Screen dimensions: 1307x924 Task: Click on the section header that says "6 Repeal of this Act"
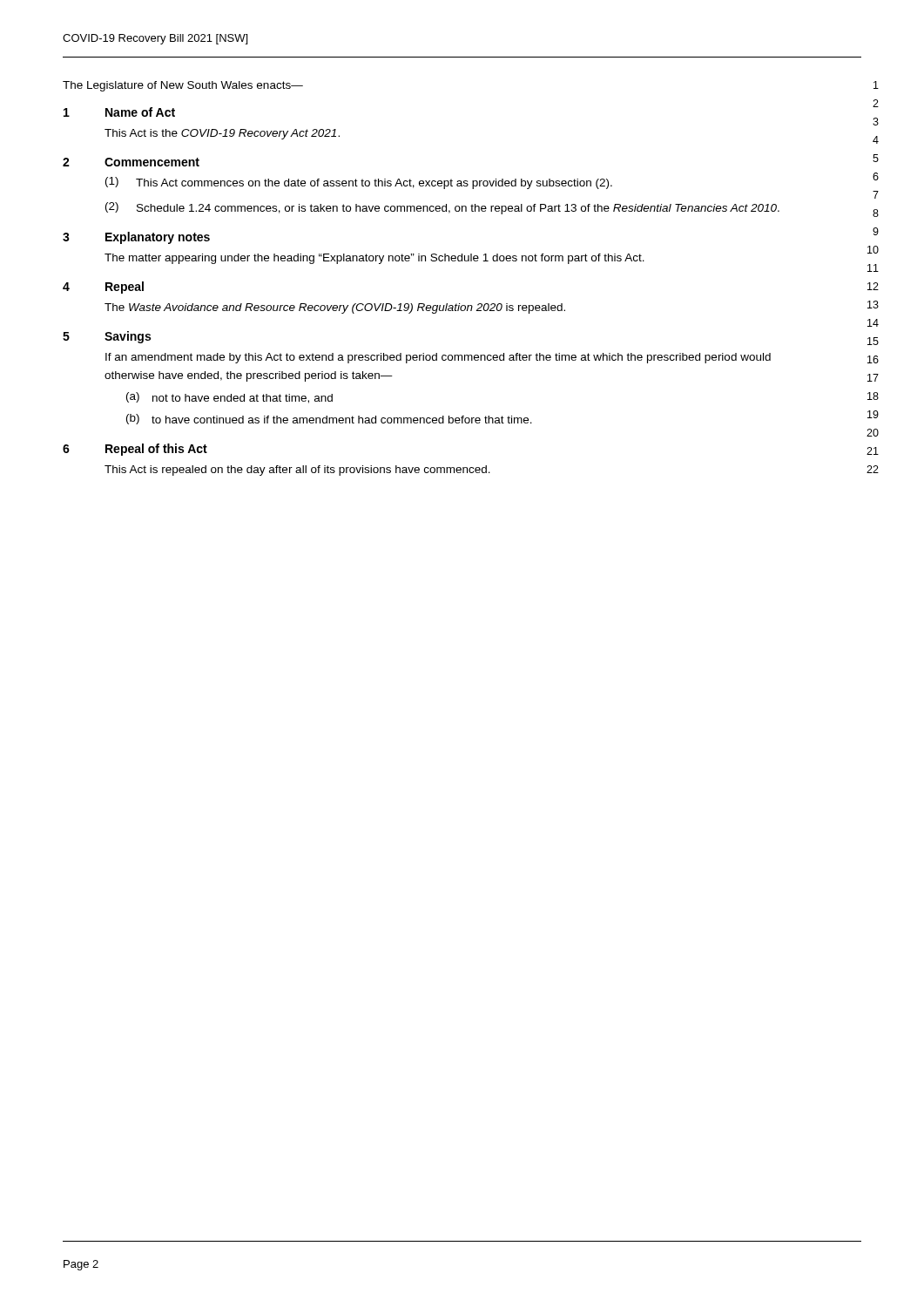135,449
